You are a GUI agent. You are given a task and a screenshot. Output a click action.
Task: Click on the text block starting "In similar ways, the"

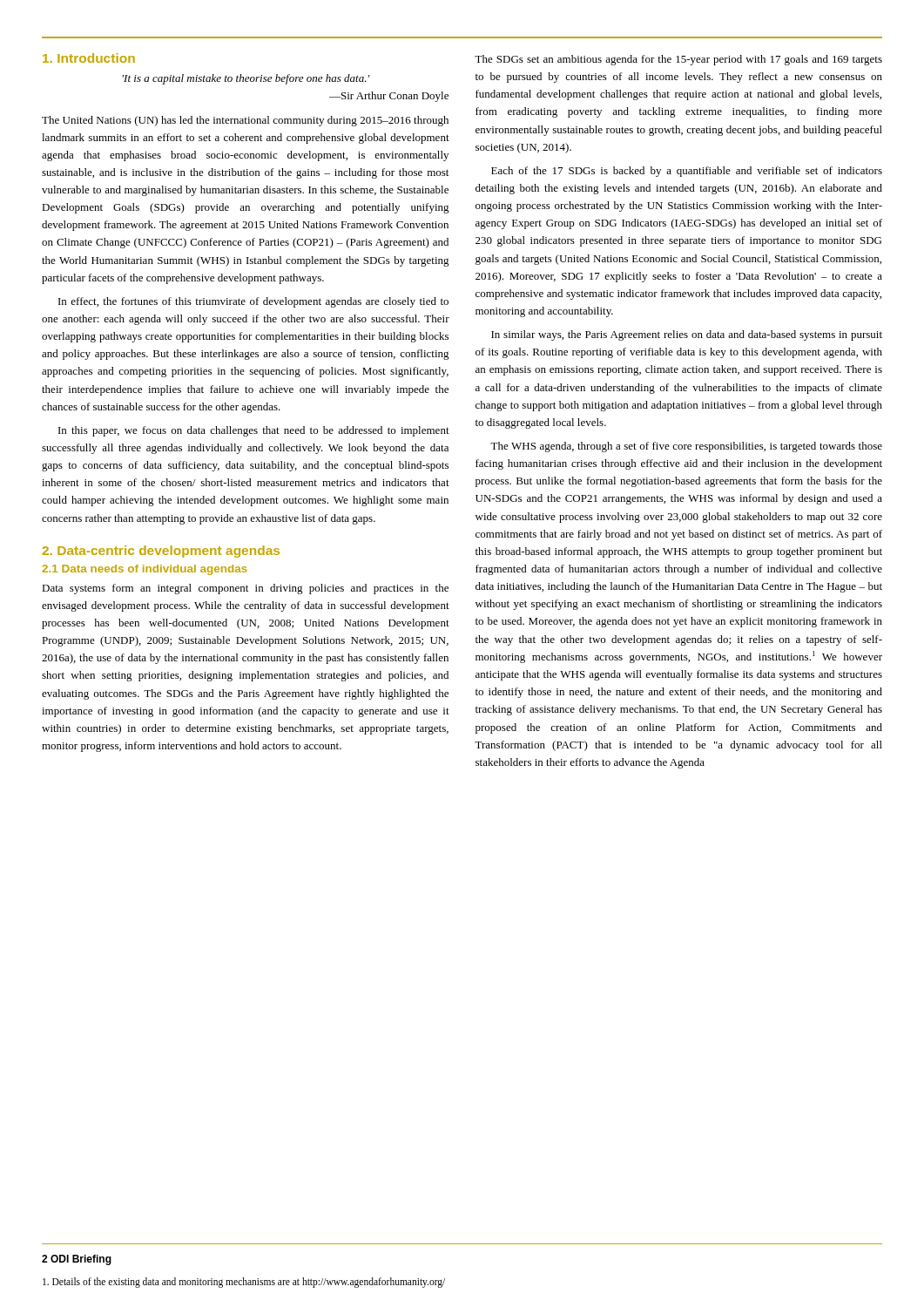click(x=679, y=379)
